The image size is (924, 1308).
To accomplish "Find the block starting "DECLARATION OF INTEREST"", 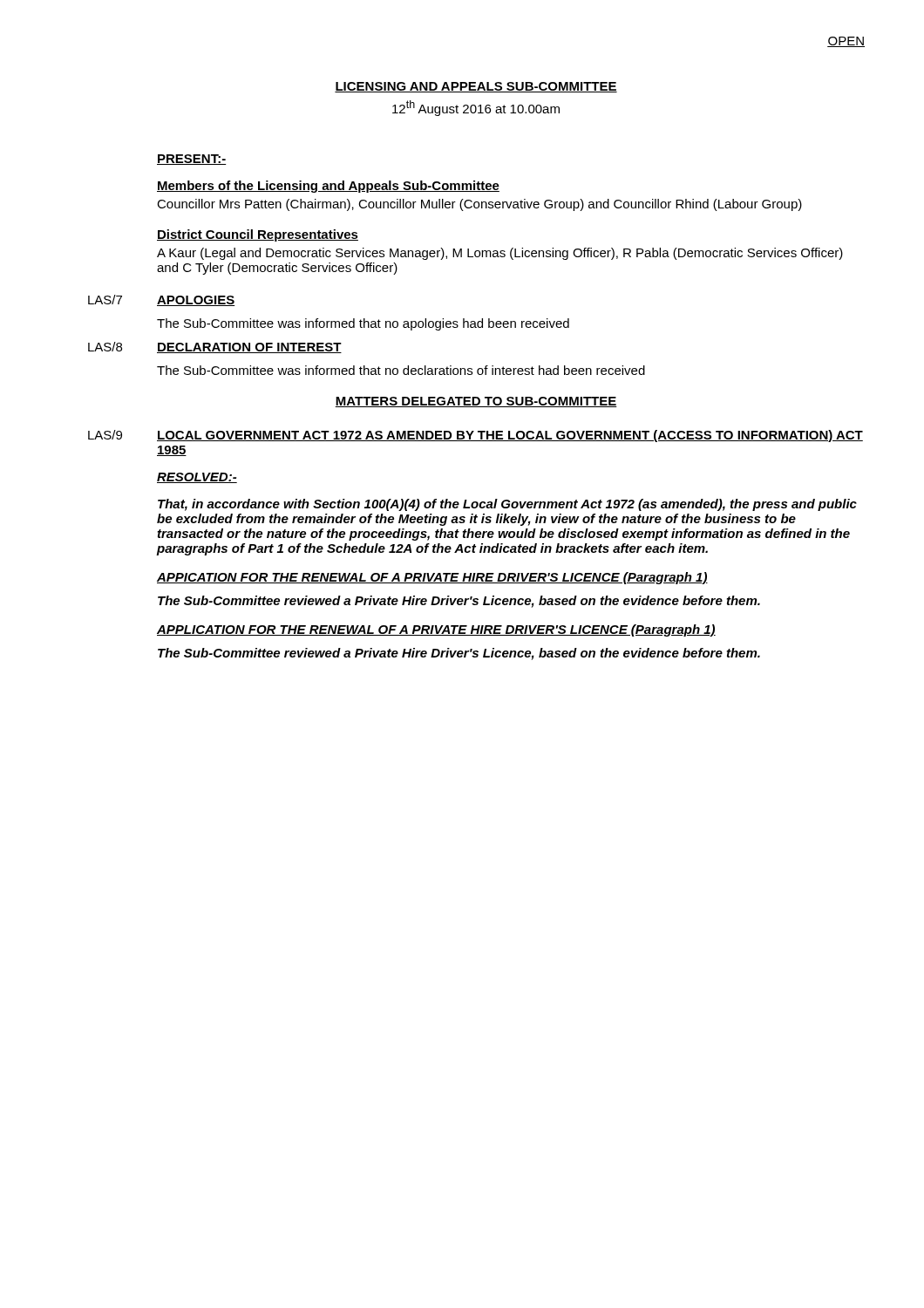I will 249,347.
